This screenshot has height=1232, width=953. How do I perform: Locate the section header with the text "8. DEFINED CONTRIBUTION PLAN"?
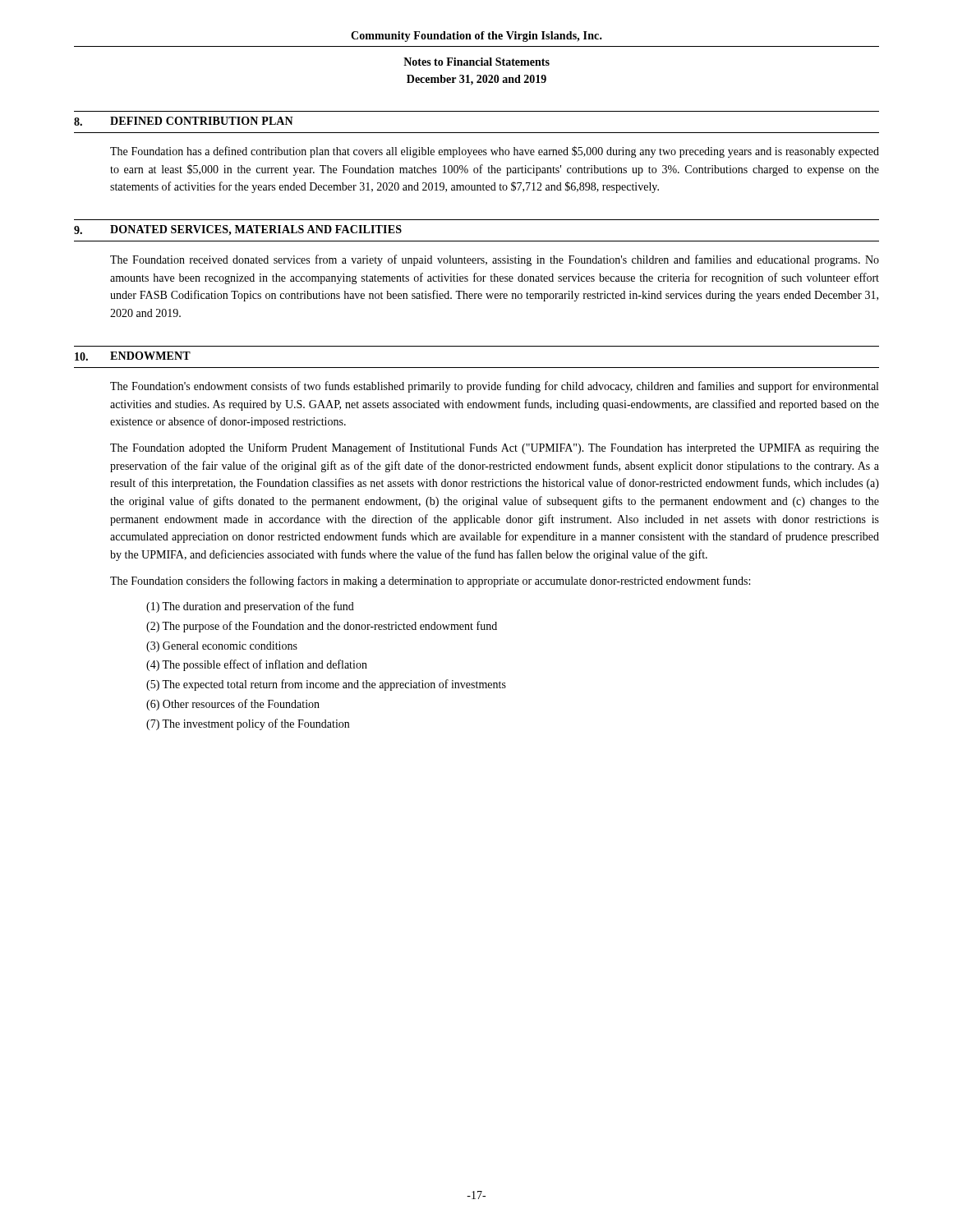tap(184, 122)
